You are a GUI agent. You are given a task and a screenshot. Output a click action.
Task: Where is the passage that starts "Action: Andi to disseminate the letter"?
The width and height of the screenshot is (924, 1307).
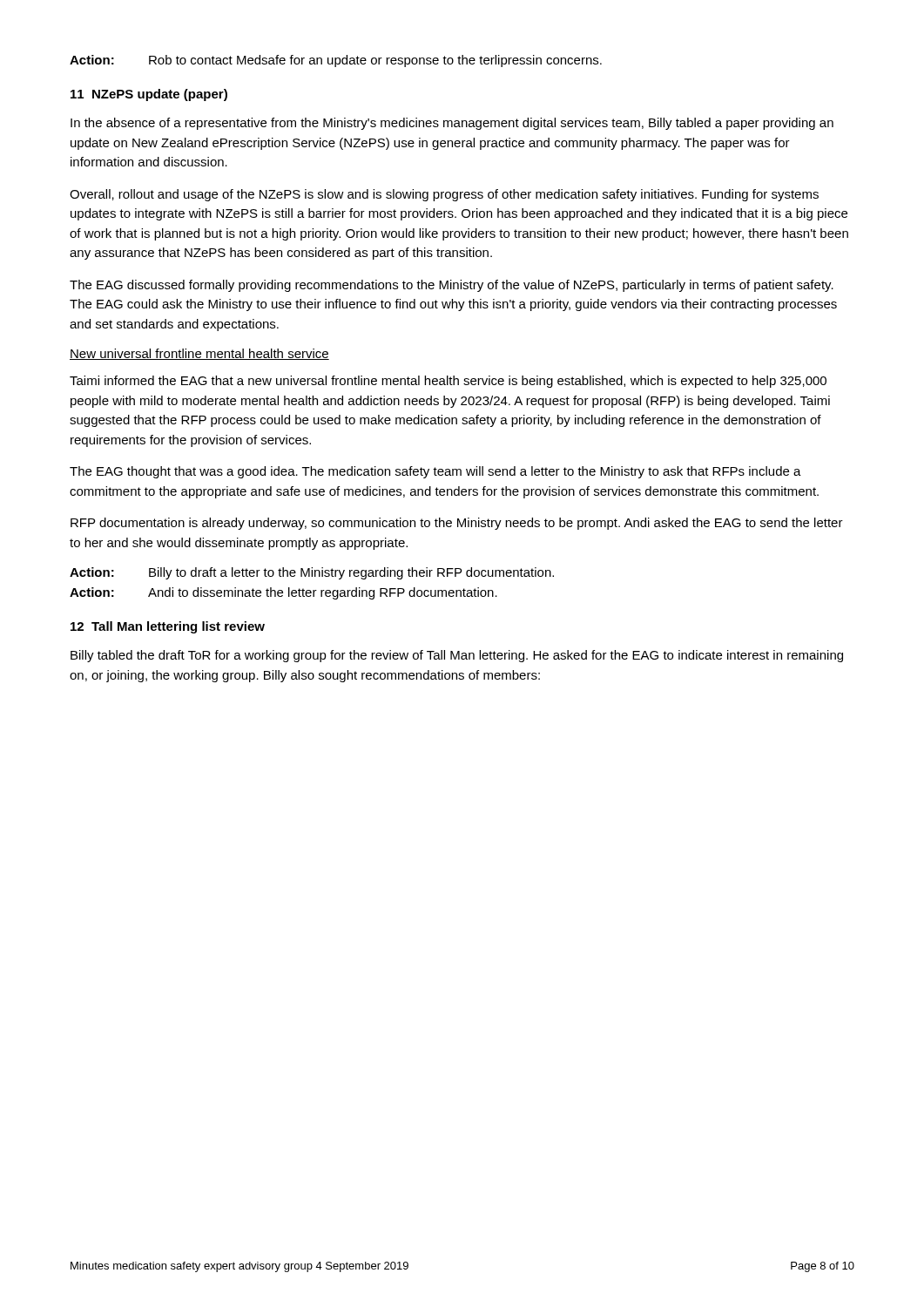coord(284,592)
